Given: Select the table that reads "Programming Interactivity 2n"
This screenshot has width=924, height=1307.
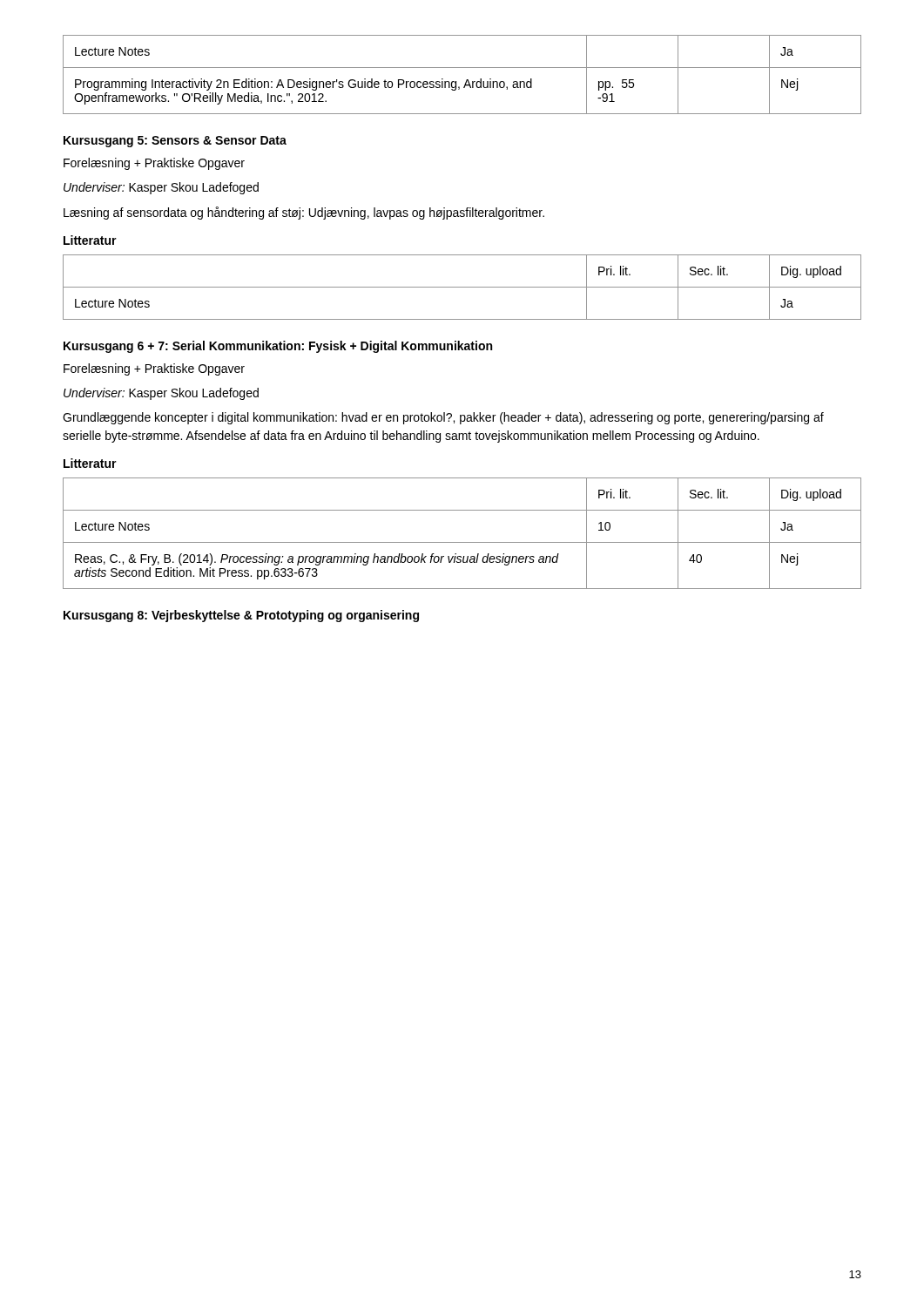Looking at the screenshot, I should 462,74.
